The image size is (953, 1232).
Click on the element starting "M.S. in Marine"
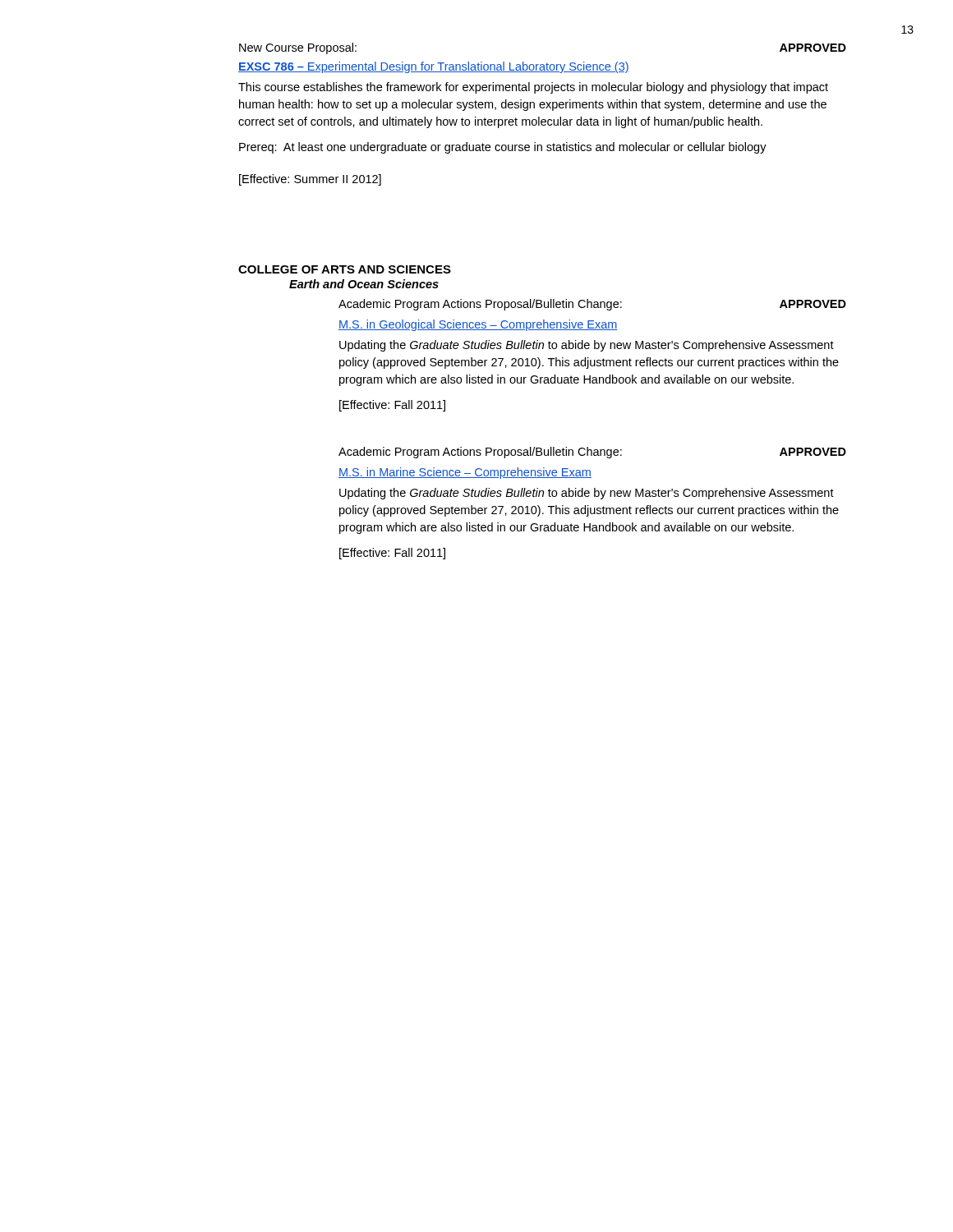point(592,500)
